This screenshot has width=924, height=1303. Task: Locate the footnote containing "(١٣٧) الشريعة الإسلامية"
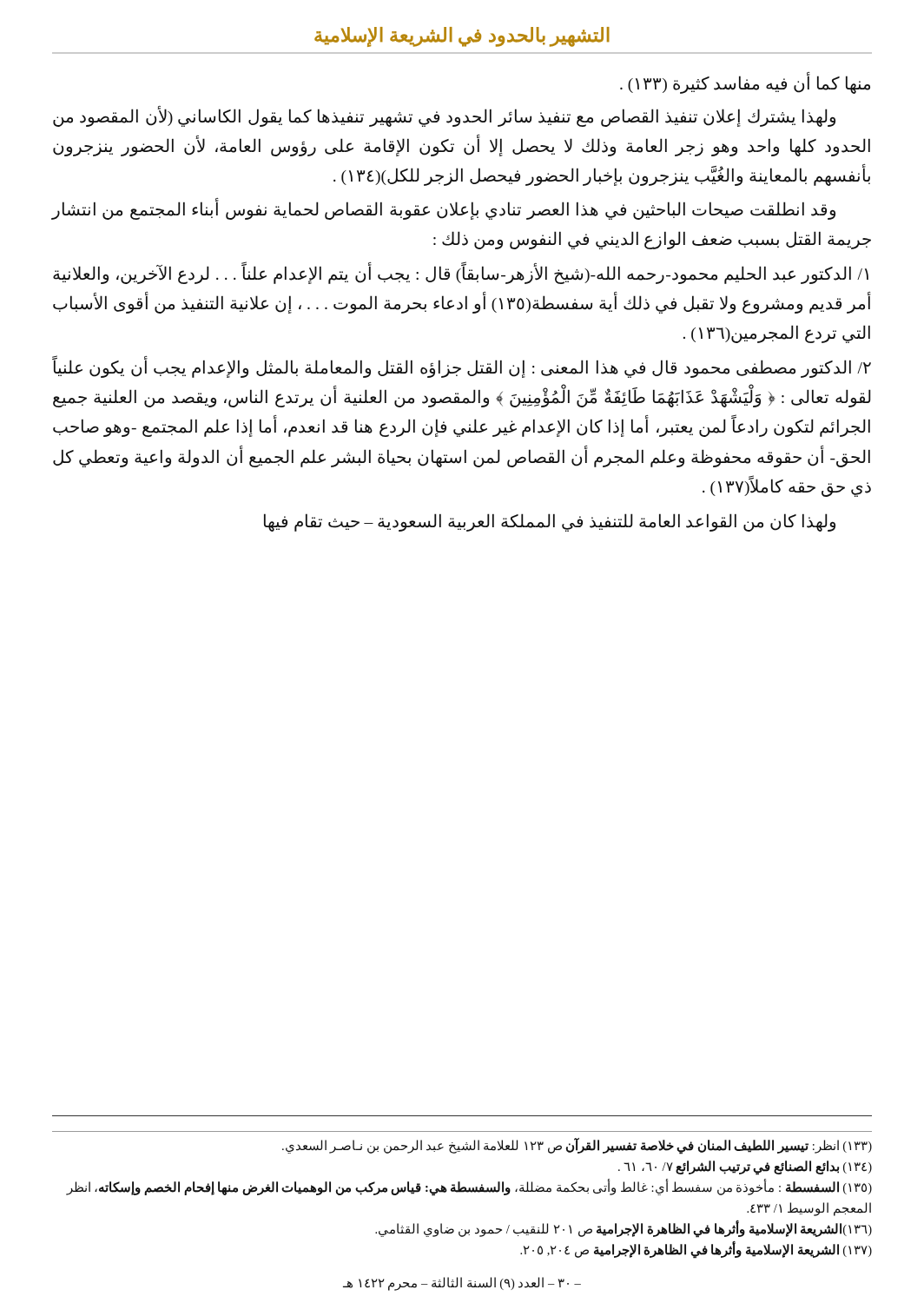(696, 1250)
